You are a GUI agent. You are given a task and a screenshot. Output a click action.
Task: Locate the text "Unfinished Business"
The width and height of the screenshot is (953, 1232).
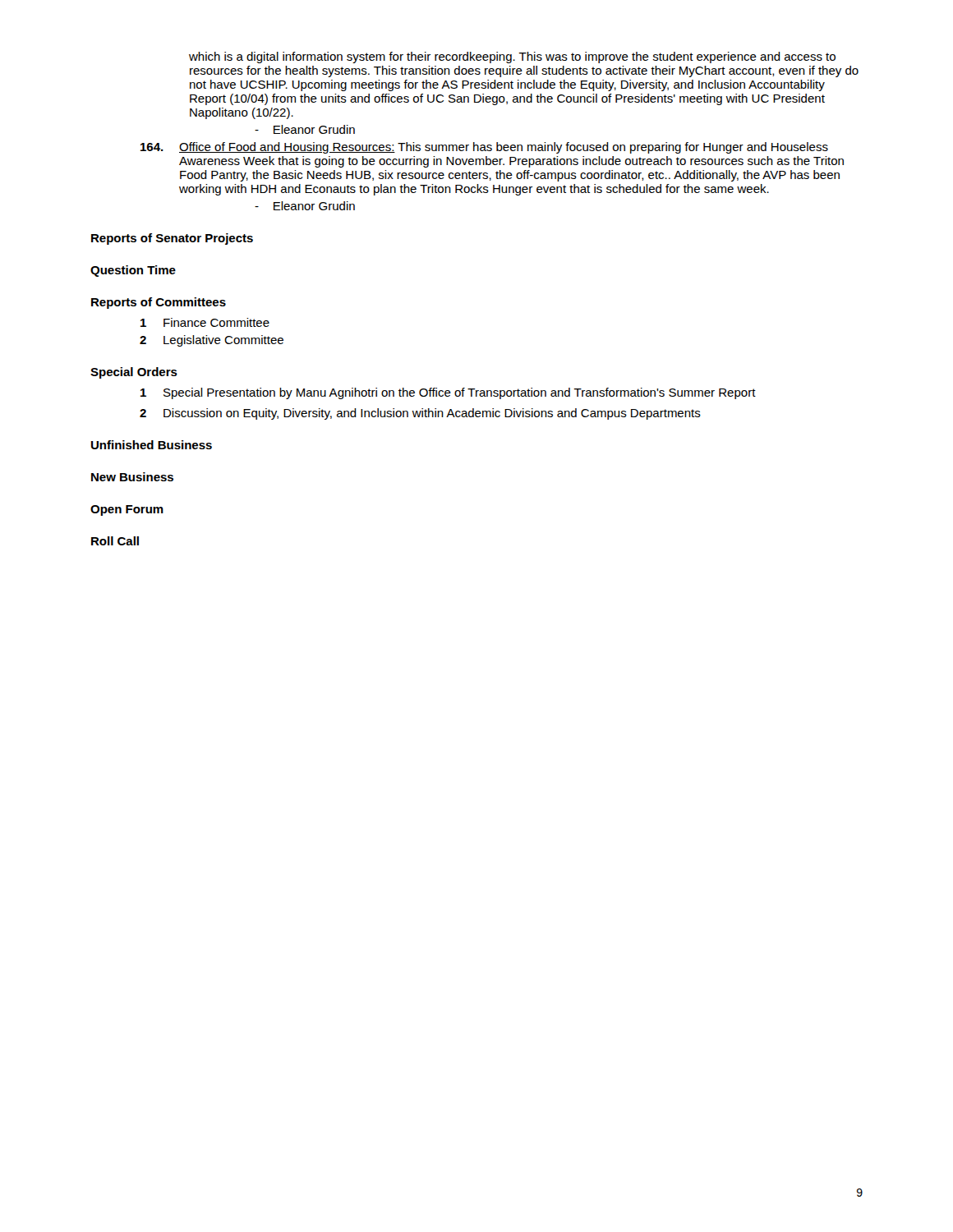tap(152, 445)
